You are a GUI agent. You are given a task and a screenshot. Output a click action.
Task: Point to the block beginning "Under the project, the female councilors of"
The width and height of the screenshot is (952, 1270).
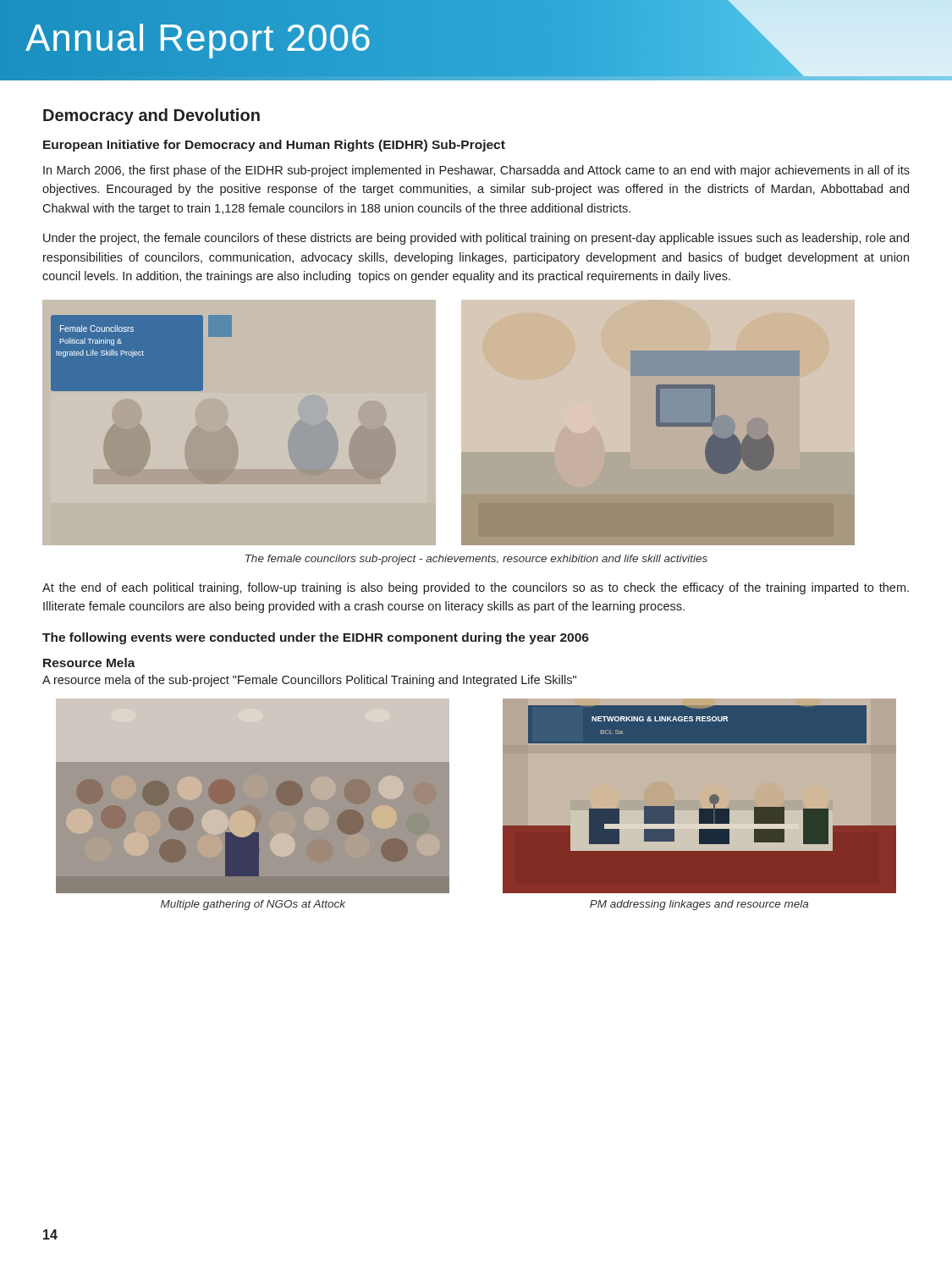[476, 257]
